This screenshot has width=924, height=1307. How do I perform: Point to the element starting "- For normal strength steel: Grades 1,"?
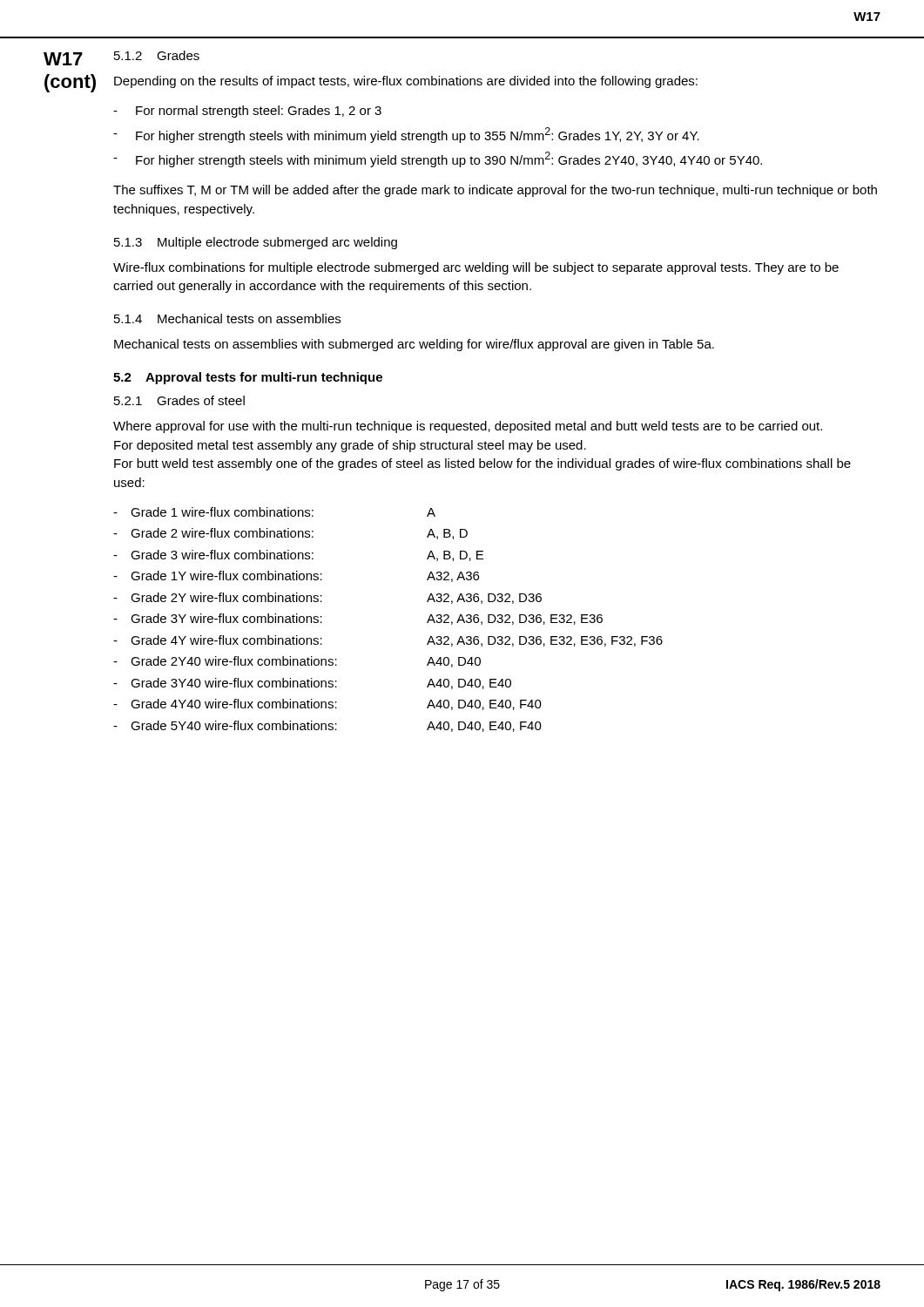click(x=247, y=112)
